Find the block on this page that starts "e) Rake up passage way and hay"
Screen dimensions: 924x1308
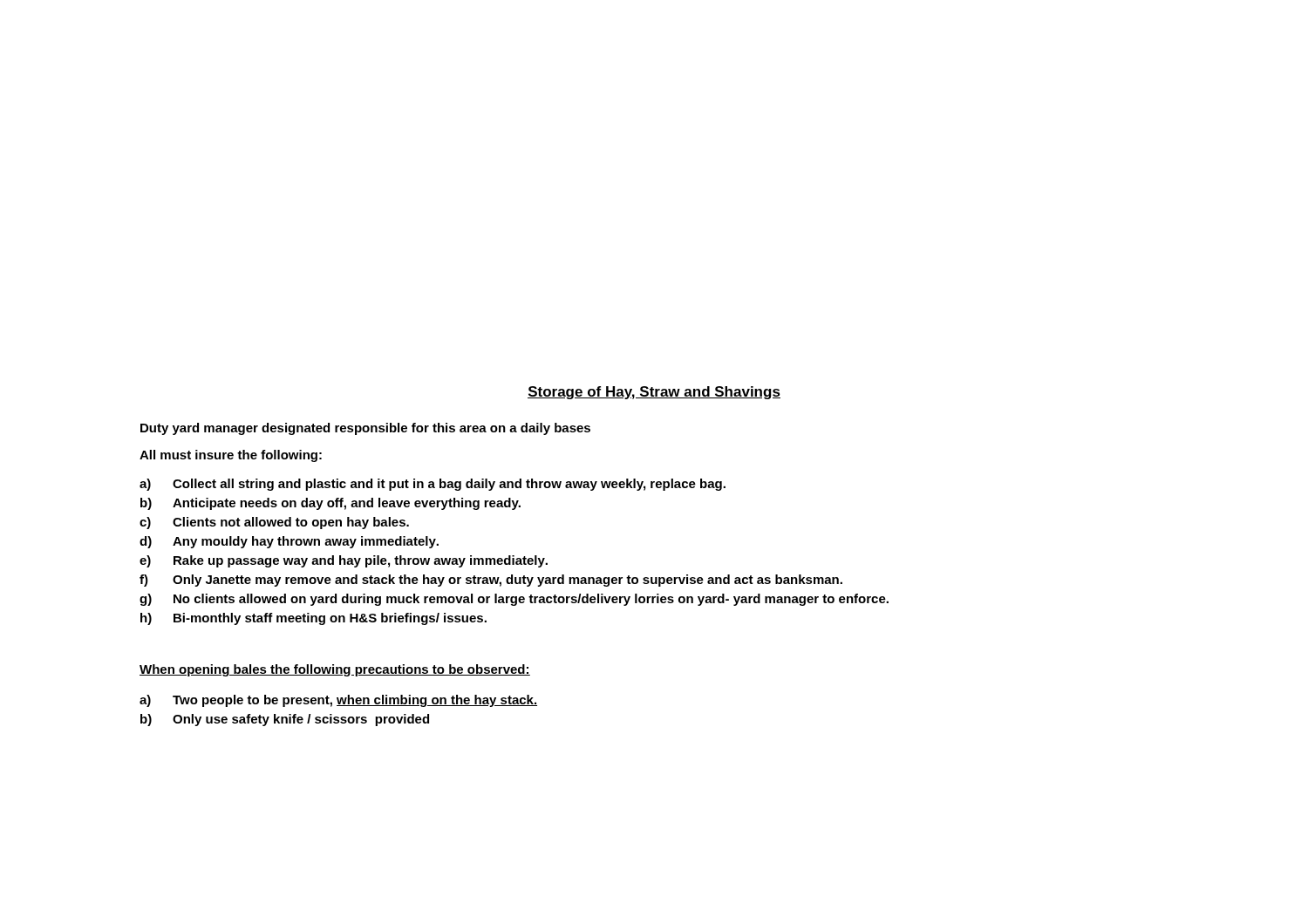point(344,560)
